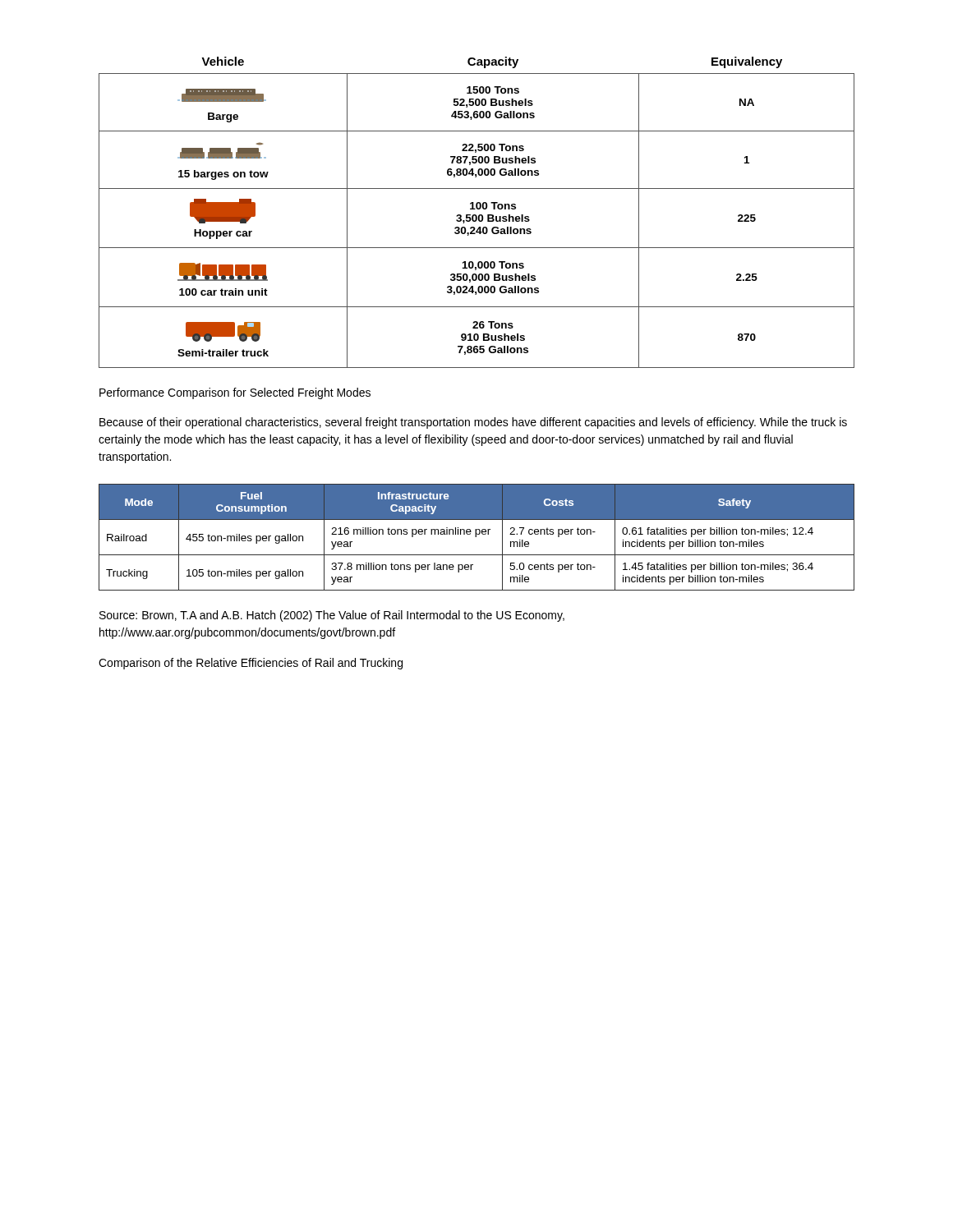Point to the block beginning "Because of their operational characteristics, several freight"
The width and height of the screenshot is (953, 1232).
pos(473,439)
